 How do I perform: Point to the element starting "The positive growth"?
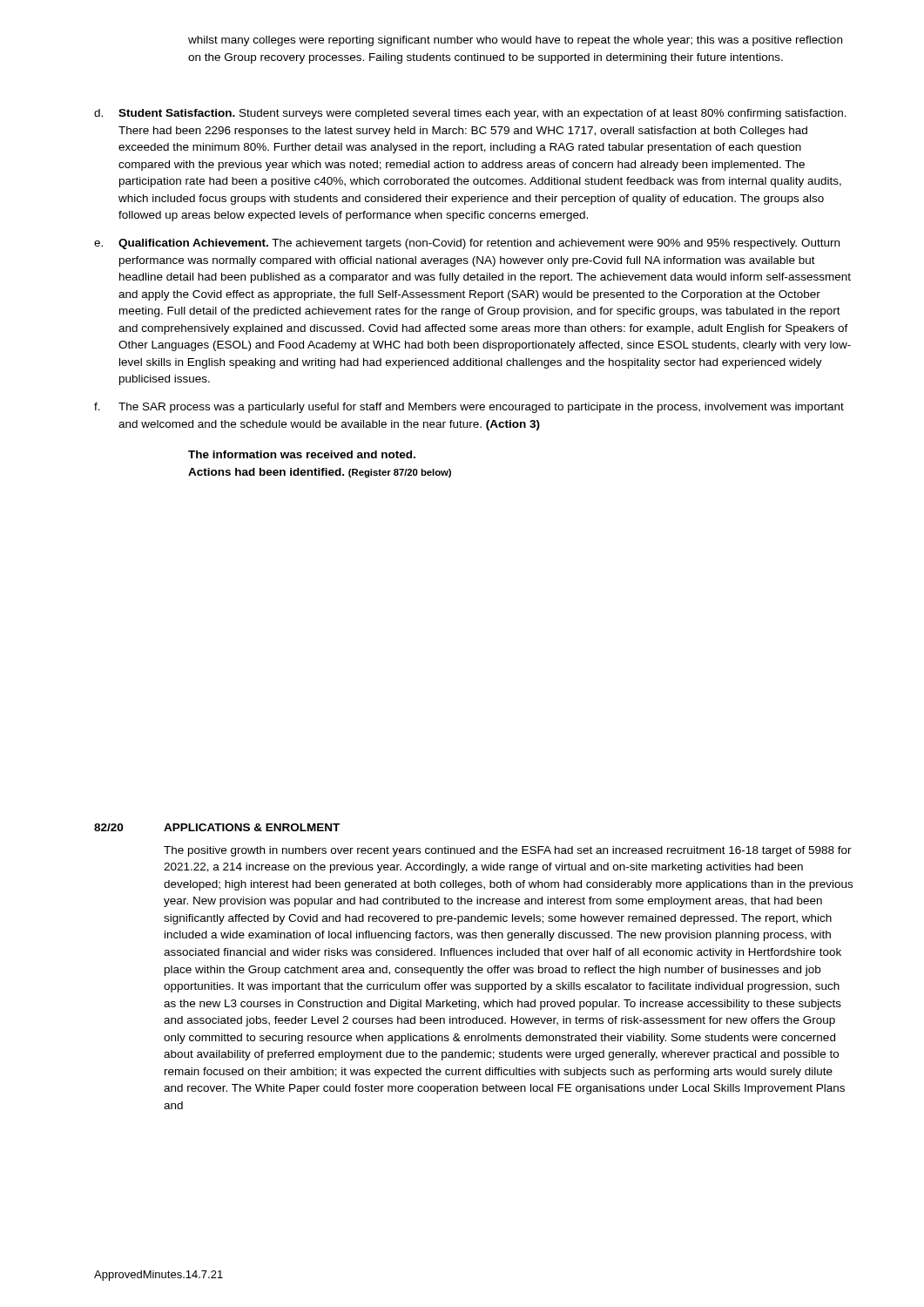(x=509, y=977)
